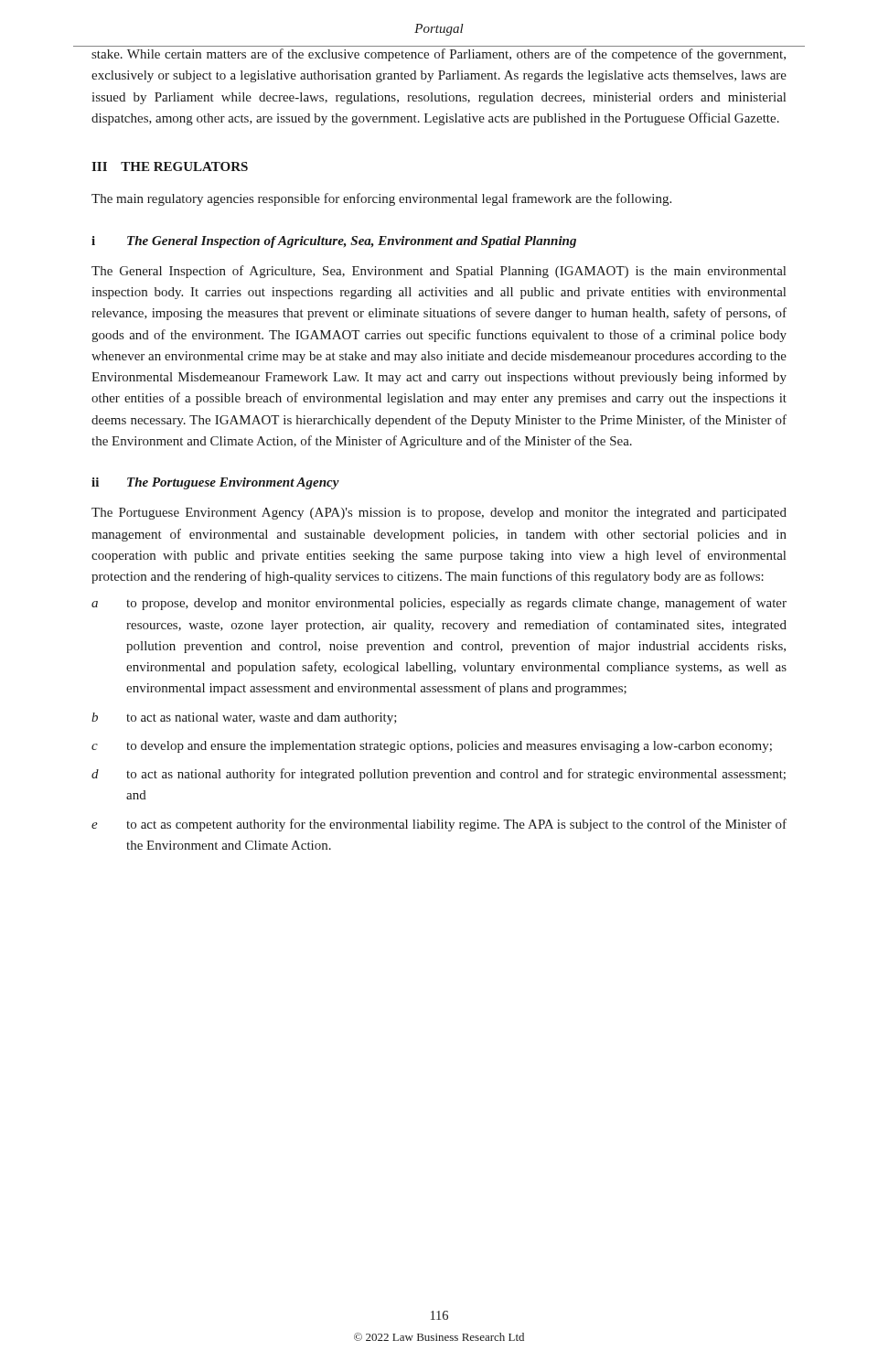Locate the block of text that opens with "d to act as national authority for integrated"
Screen dimensions: 1372x878
(x=439, y=785)
